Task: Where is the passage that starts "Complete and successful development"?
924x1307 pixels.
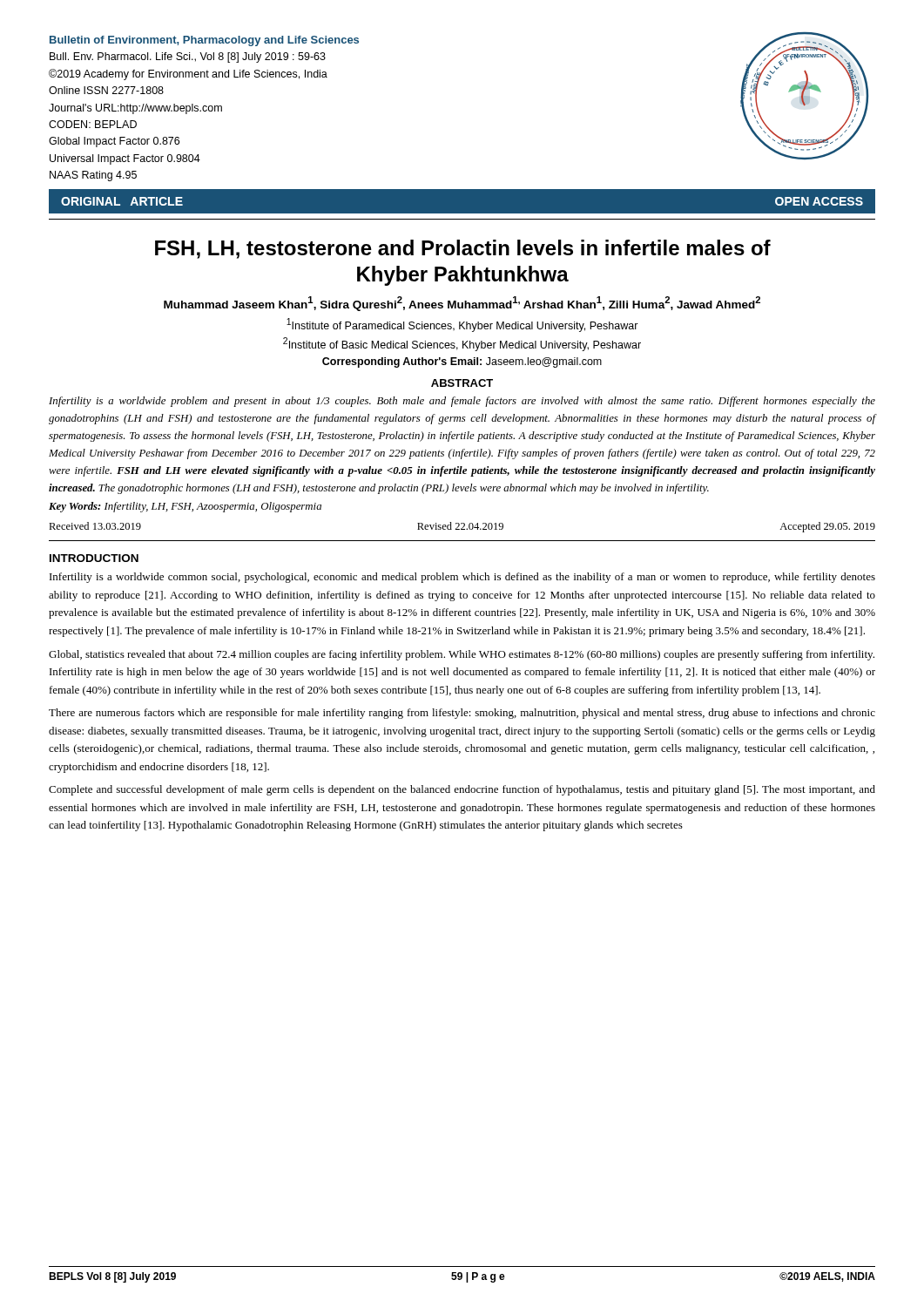Action: point(462,807)
